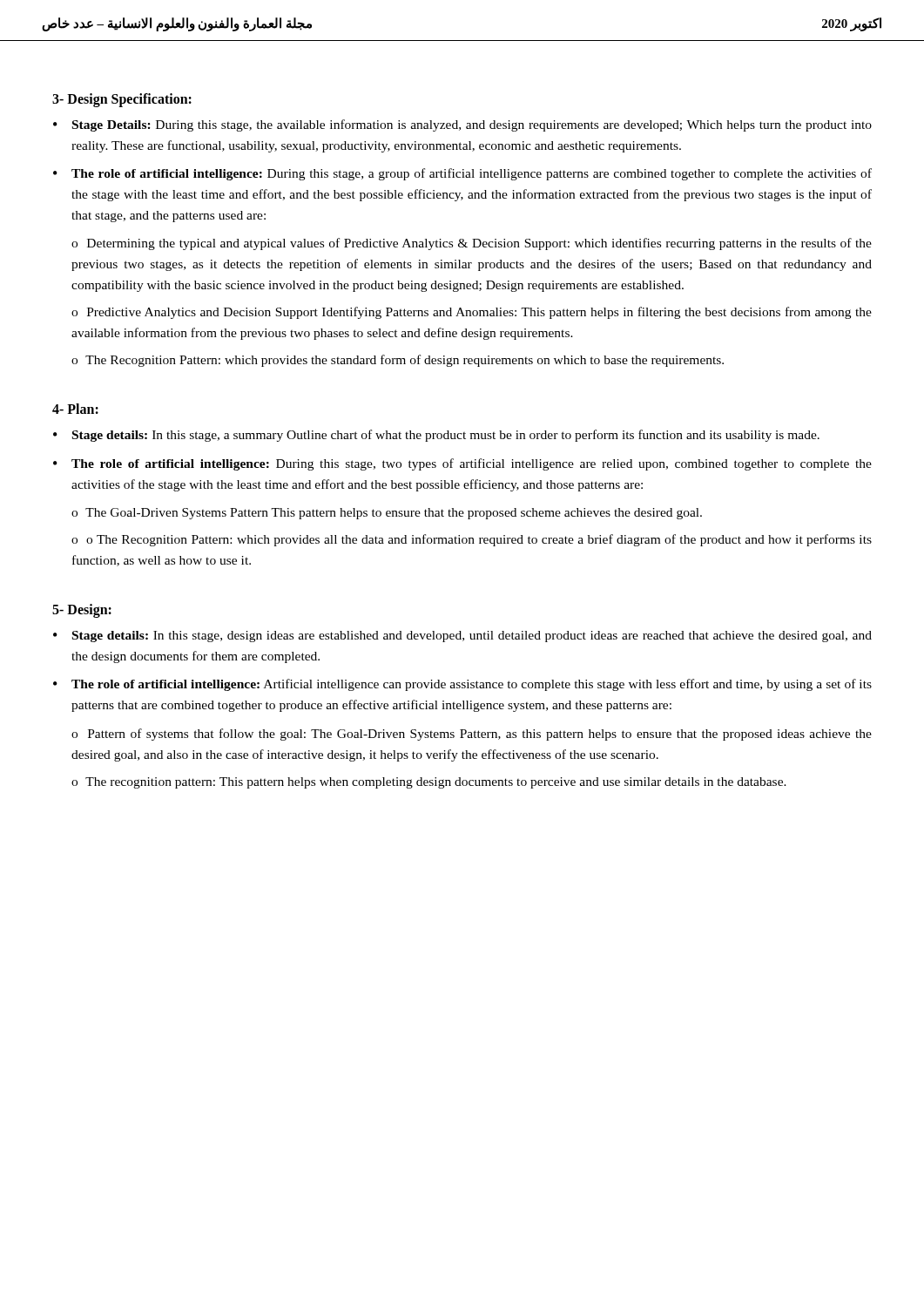Viewport: 924px width, 1307px height.
Task: Find the list item that says "o o The Recognition Pattern: which provides"
Action: coord(472,548)
